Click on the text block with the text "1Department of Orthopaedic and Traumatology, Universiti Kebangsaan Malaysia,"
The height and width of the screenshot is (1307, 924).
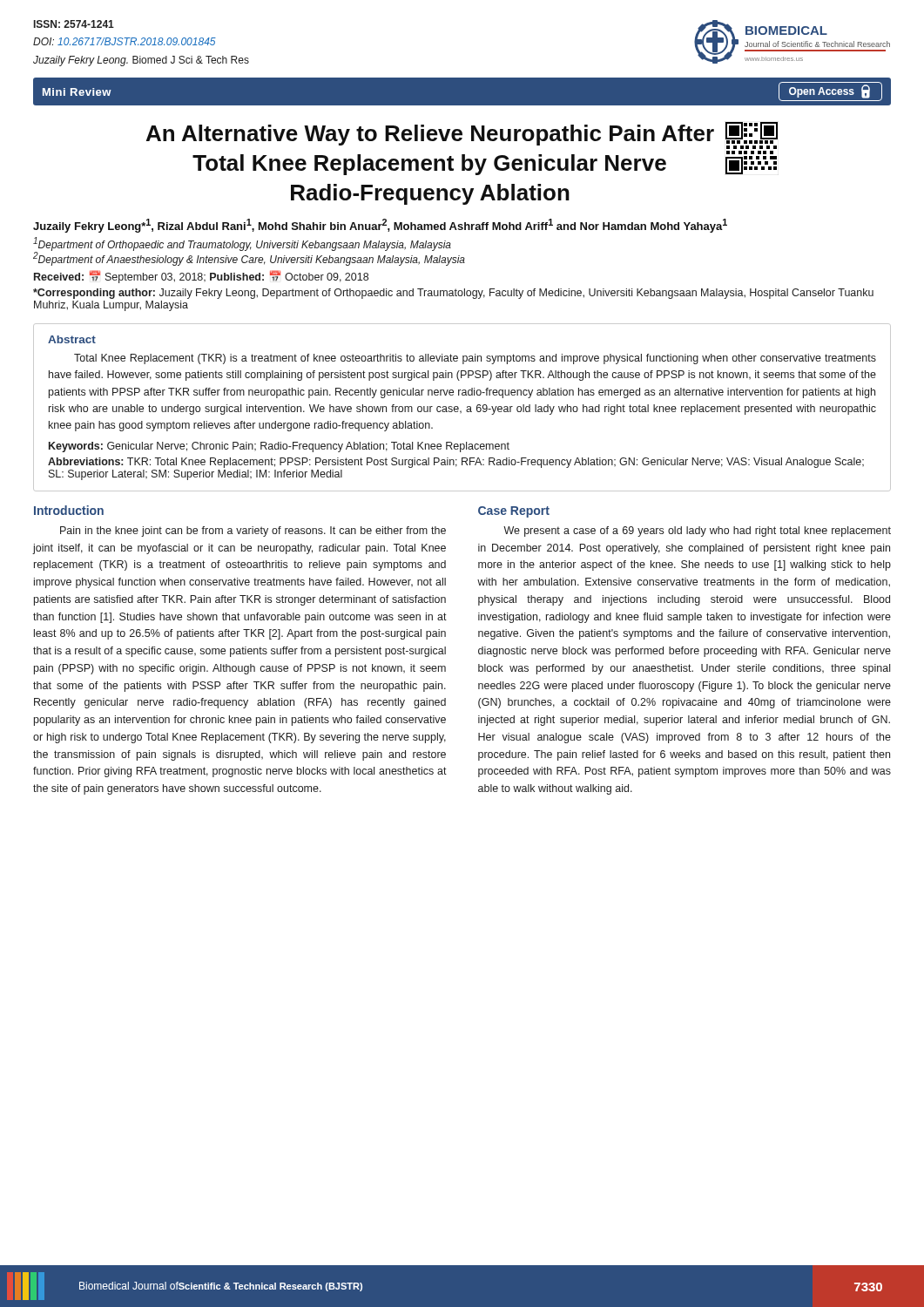249,251
